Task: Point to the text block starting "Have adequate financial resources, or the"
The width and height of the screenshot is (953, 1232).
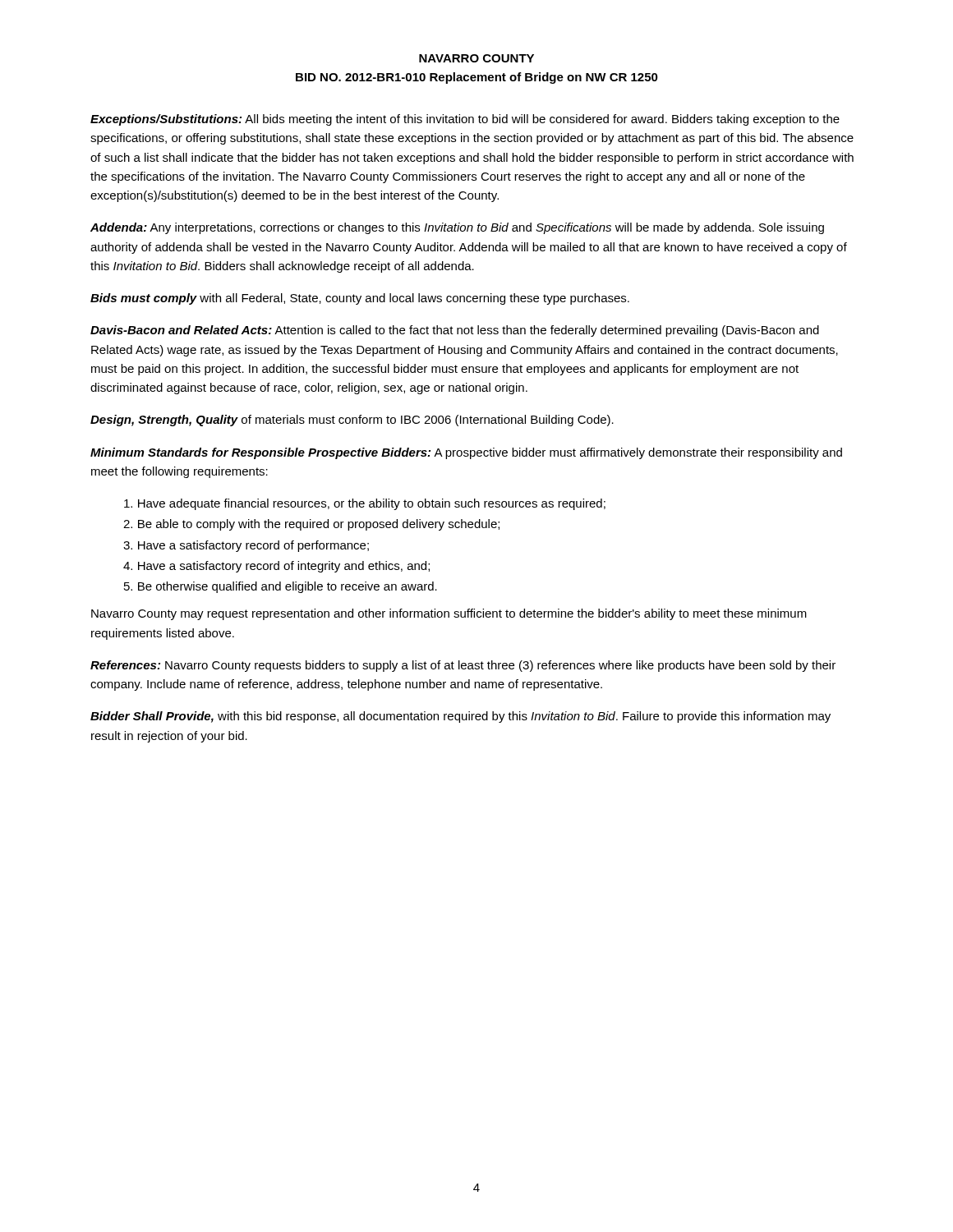Action: pyautogui.click(x=365, y=503)
